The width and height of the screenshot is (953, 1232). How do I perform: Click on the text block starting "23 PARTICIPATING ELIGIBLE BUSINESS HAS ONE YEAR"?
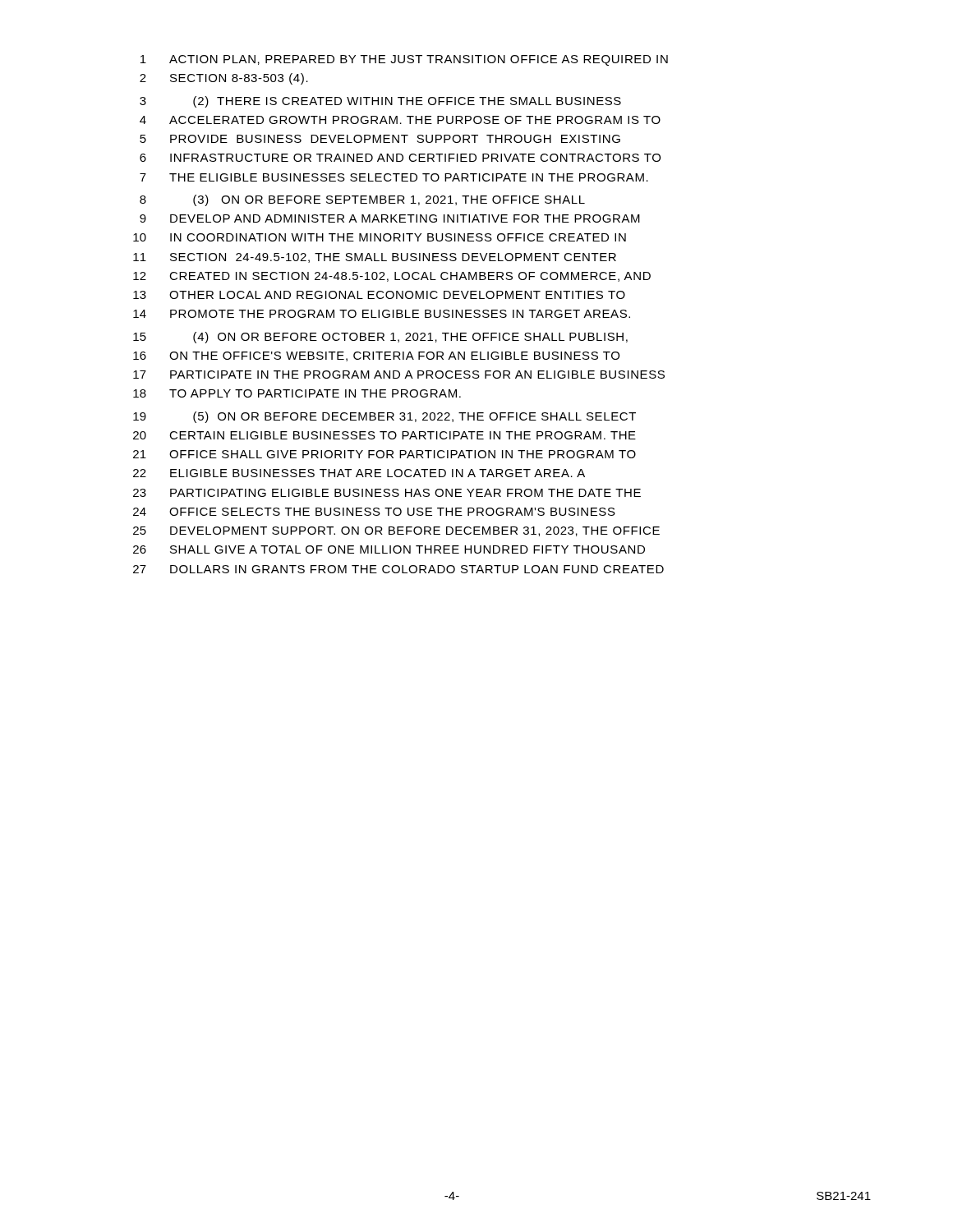click(x=378, y=492)
